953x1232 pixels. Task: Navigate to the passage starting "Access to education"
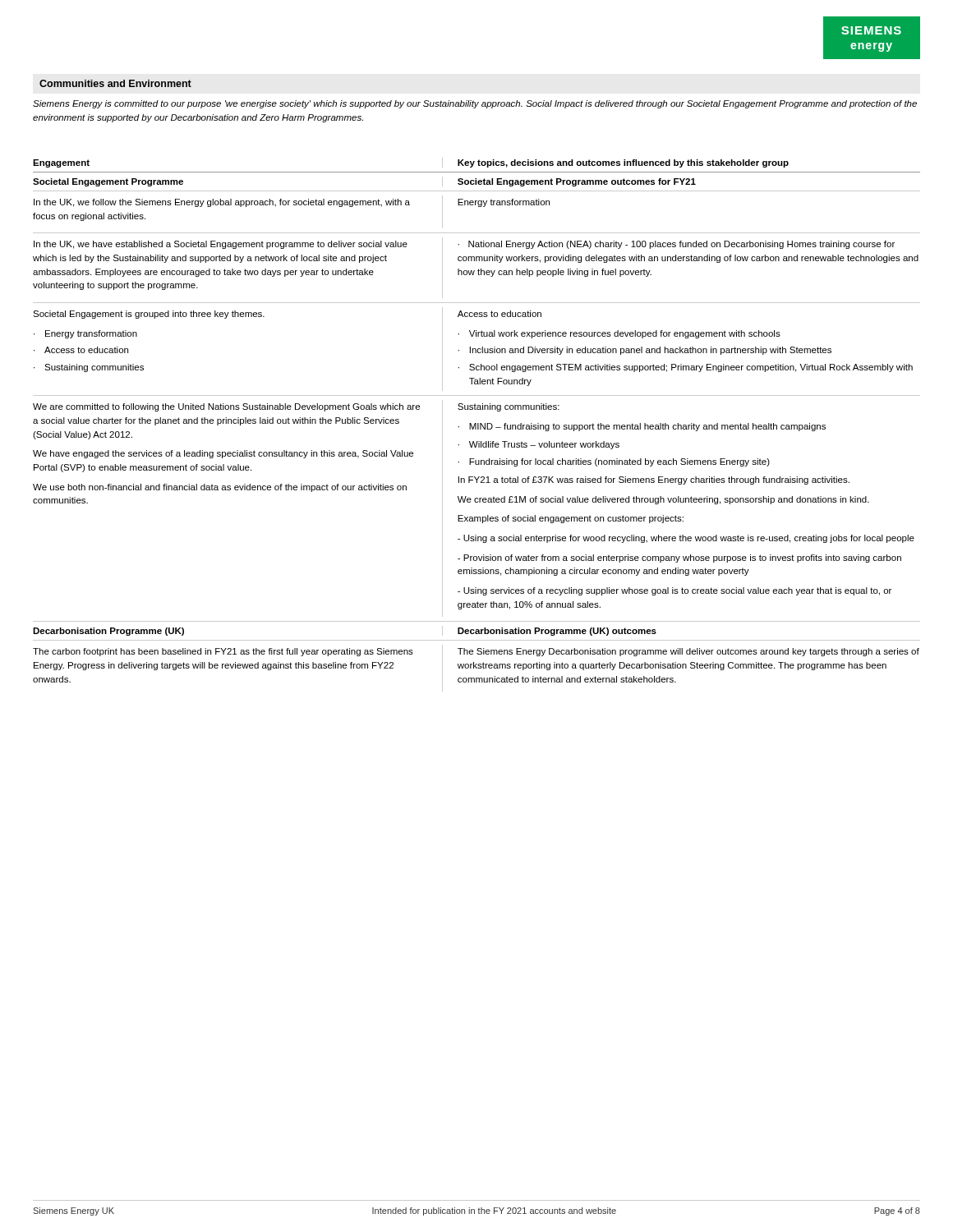tap(689, 314)
